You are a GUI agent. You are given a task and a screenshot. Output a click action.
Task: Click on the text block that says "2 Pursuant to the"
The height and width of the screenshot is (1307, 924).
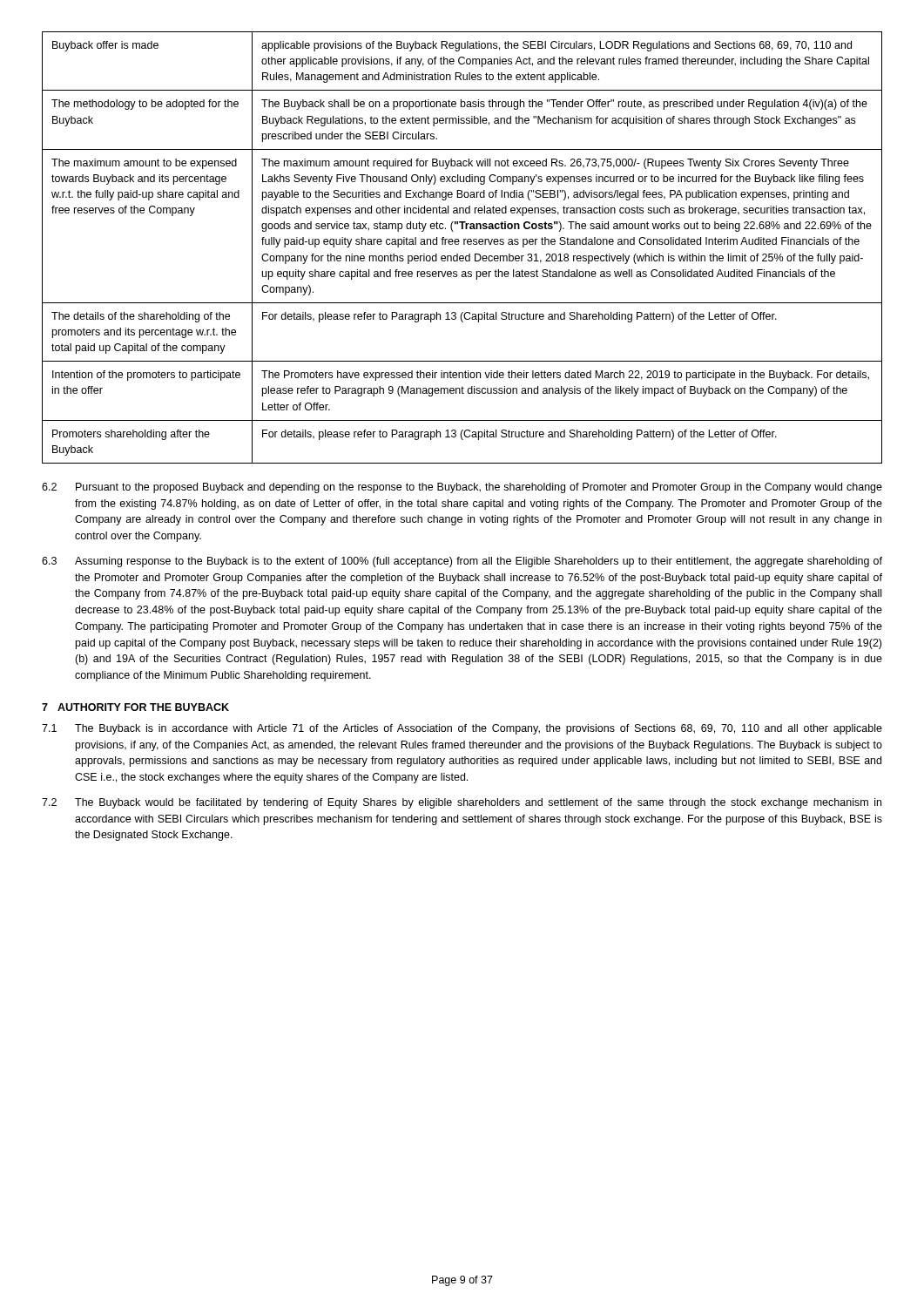coord(462,512)
